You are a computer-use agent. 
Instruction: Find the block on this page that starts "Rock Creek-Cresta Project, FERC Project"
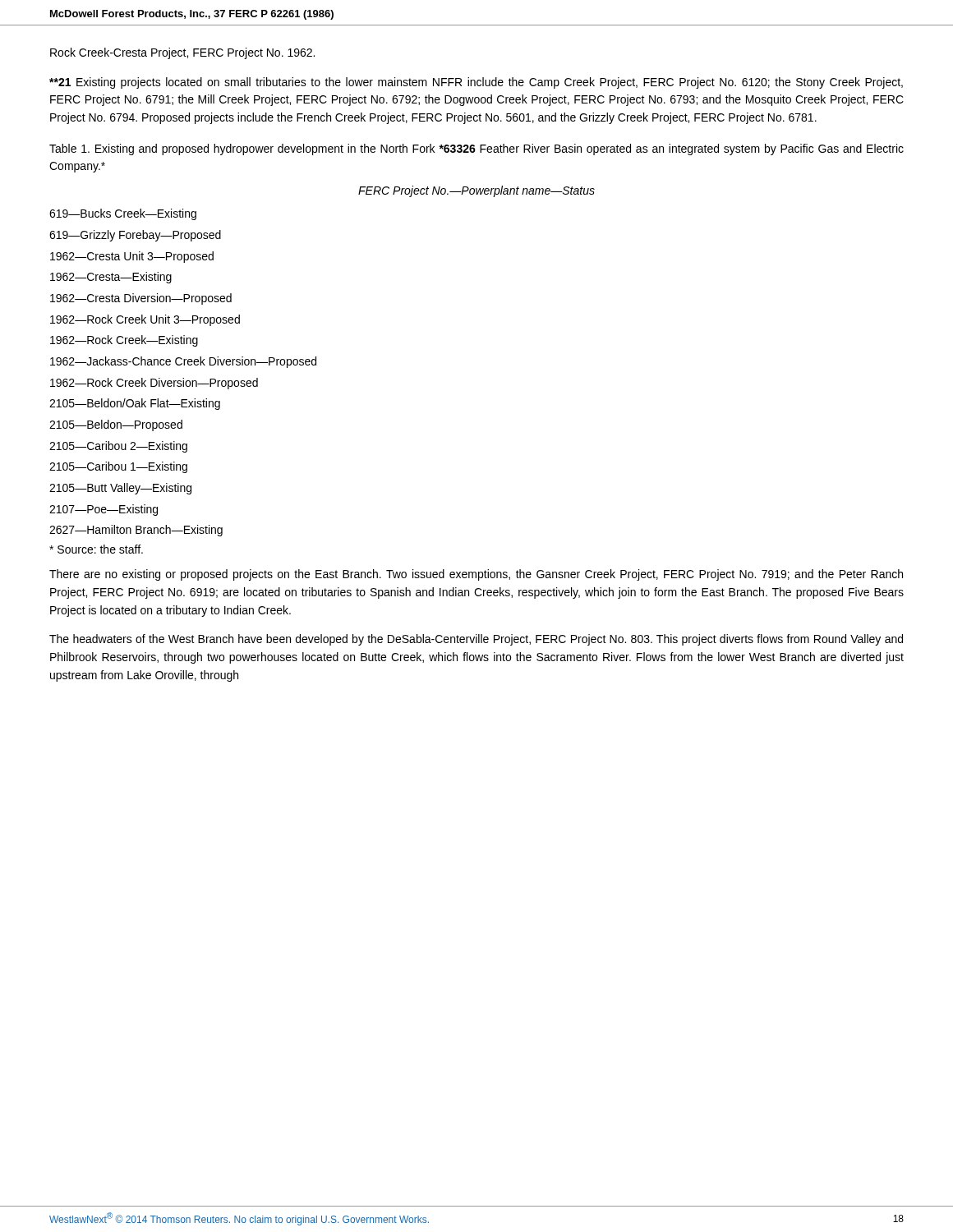tap(183, 53)
